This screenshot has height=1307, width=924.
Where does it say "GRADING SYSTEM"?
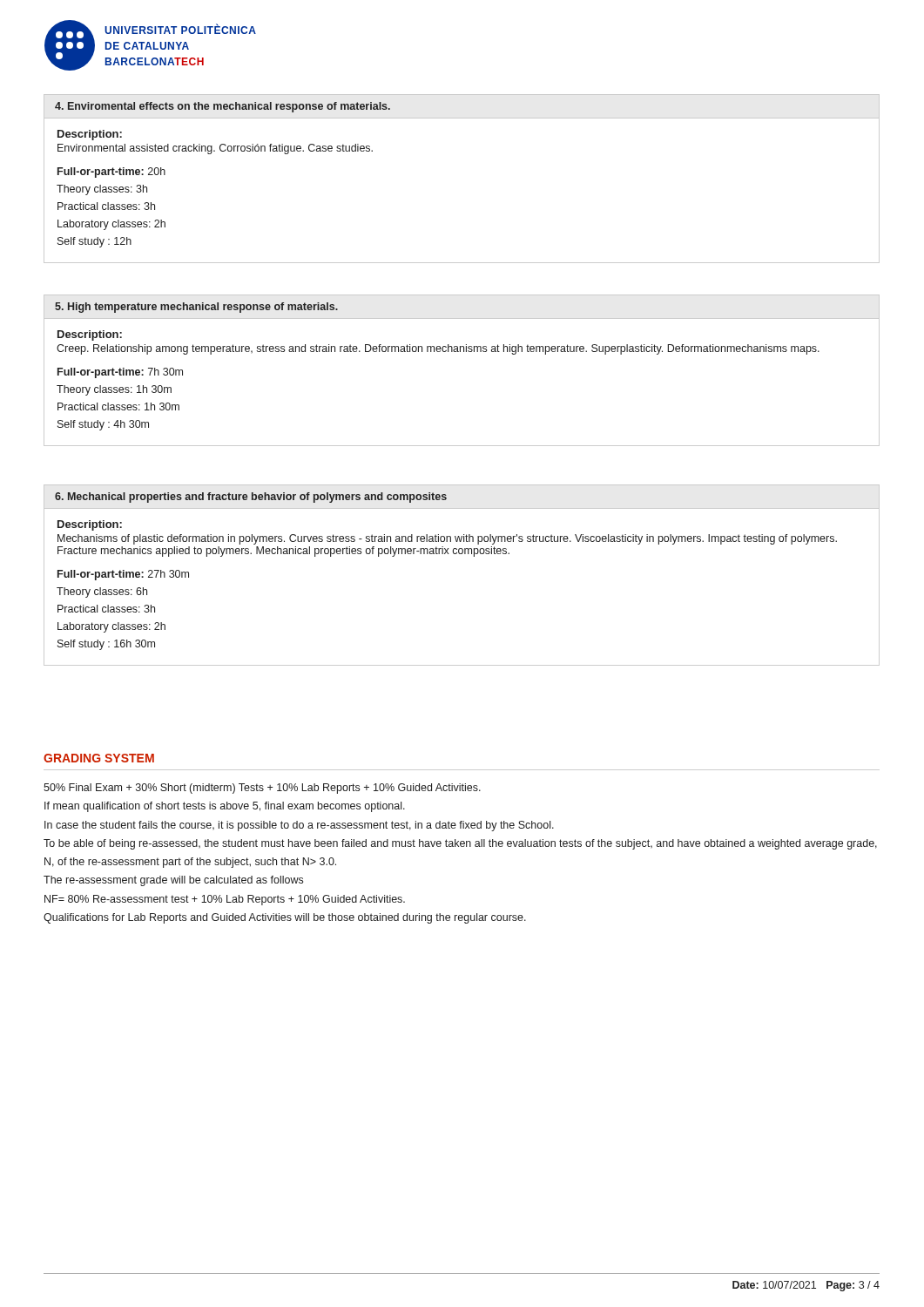click(99, 758)
